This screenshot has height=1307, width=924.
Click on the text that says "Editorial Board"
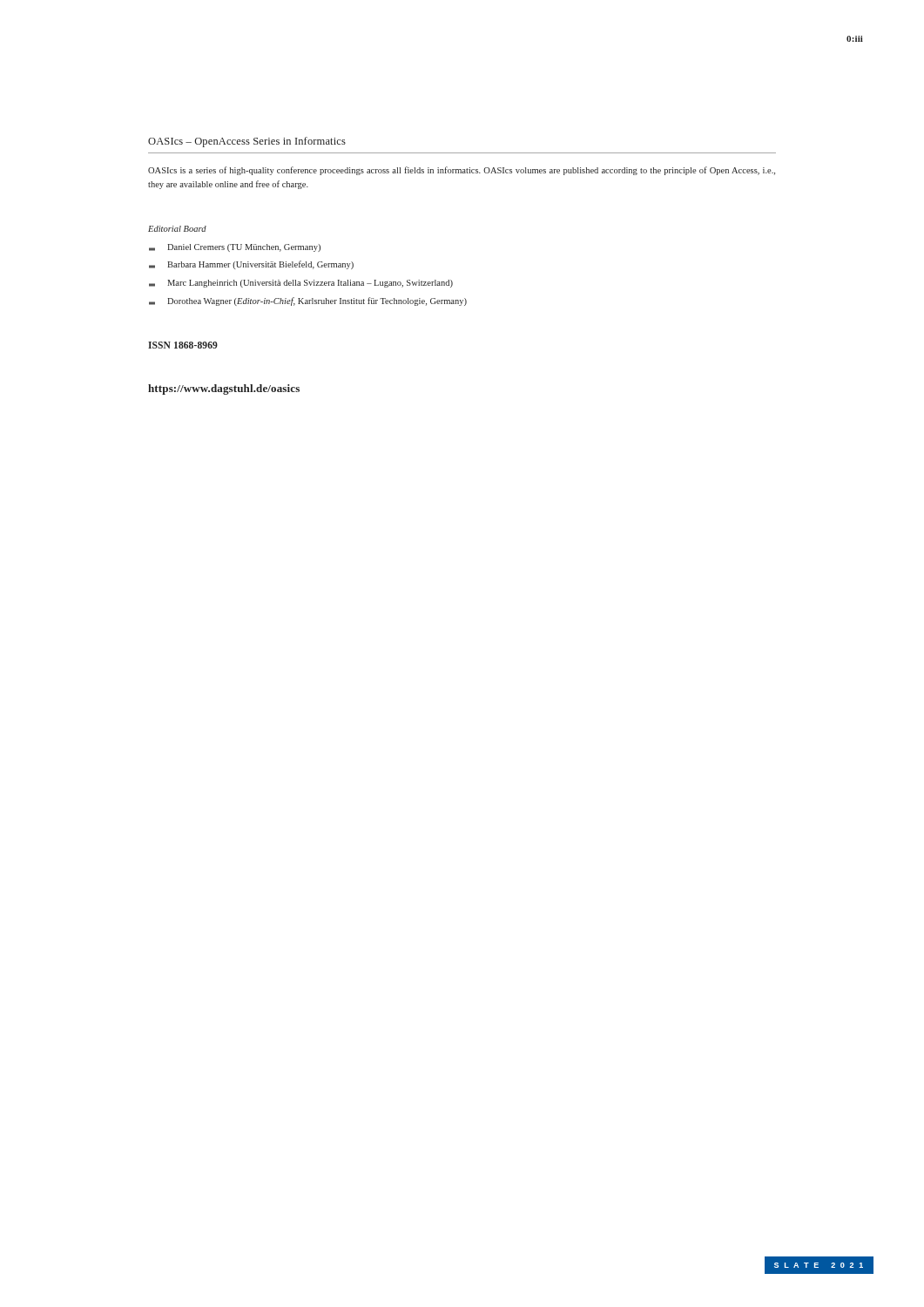[177, 228]
